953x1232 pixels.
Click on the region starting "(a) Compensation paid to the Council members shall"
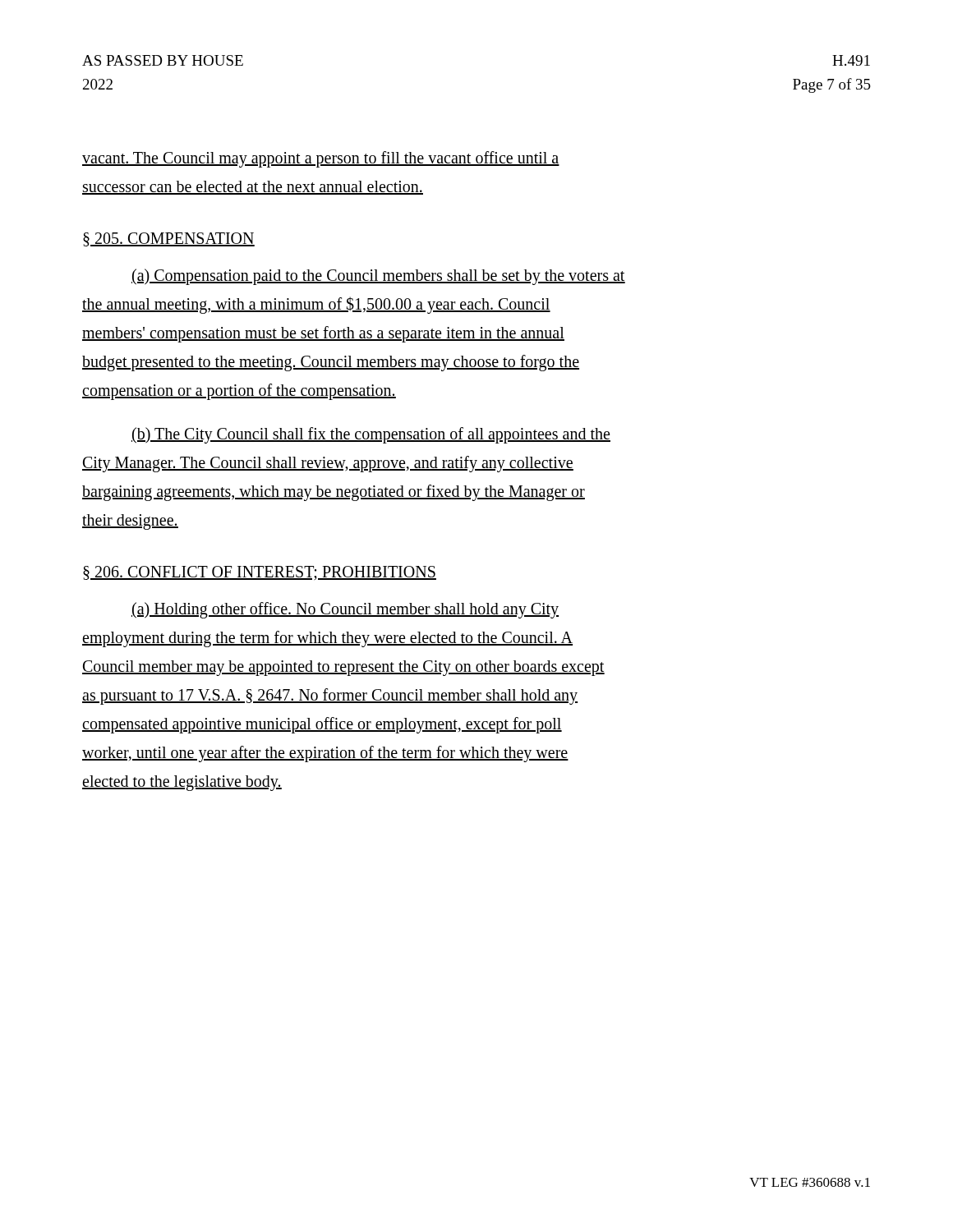click(476, 333)
